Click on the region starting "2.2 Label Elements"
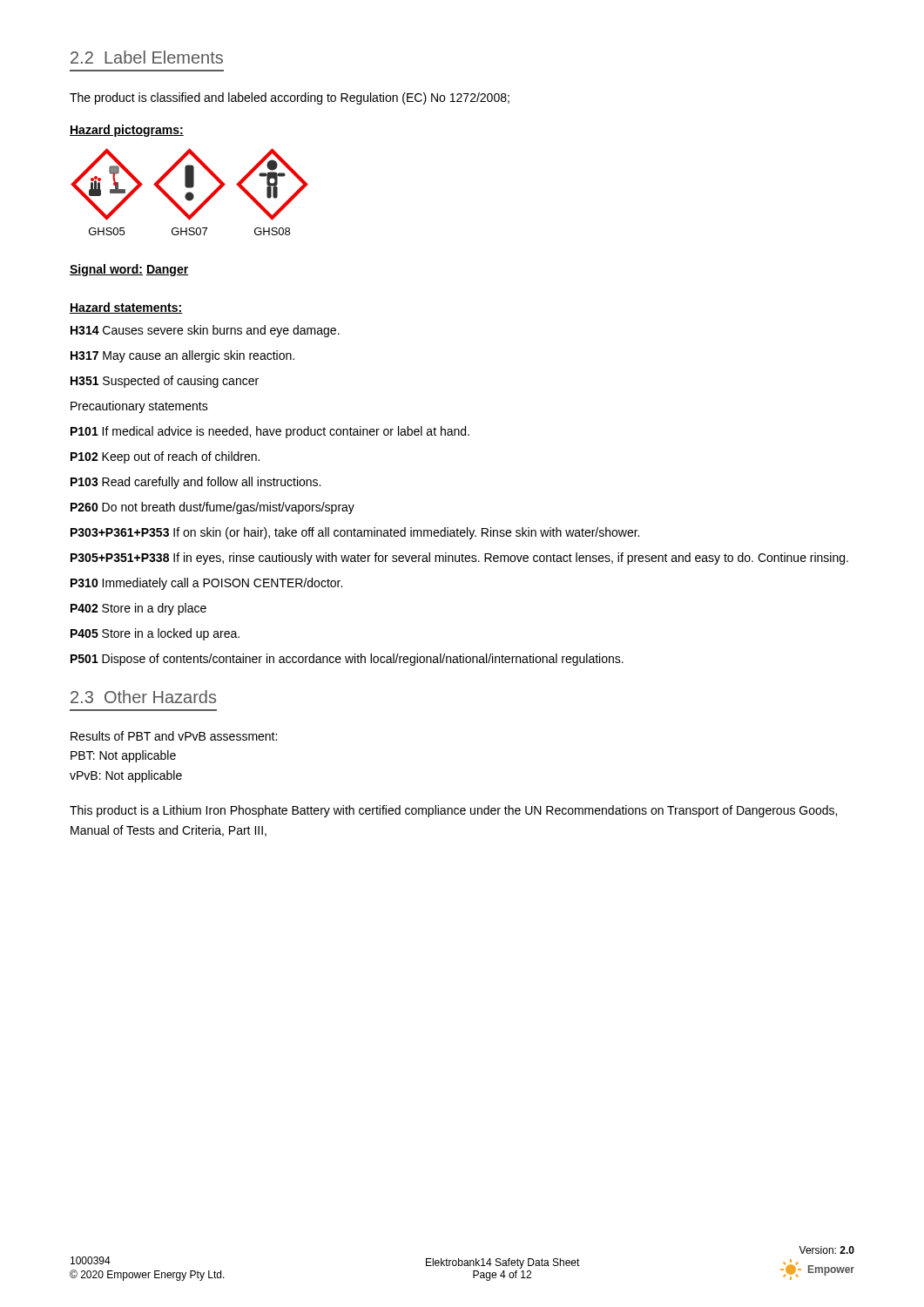Screen dimensions: 1307x924 147,60
